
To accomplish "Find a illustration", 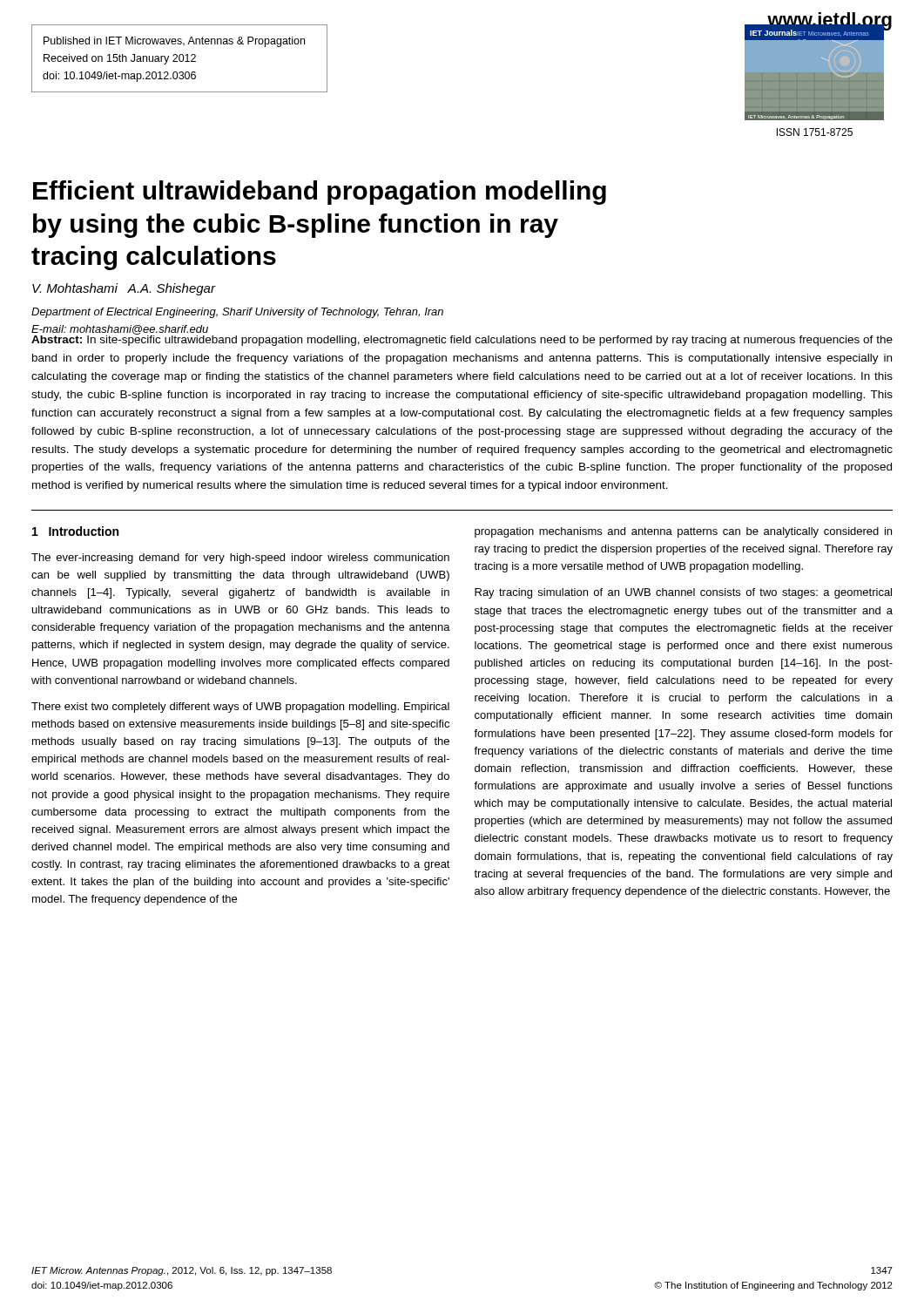I will (814, 81).
